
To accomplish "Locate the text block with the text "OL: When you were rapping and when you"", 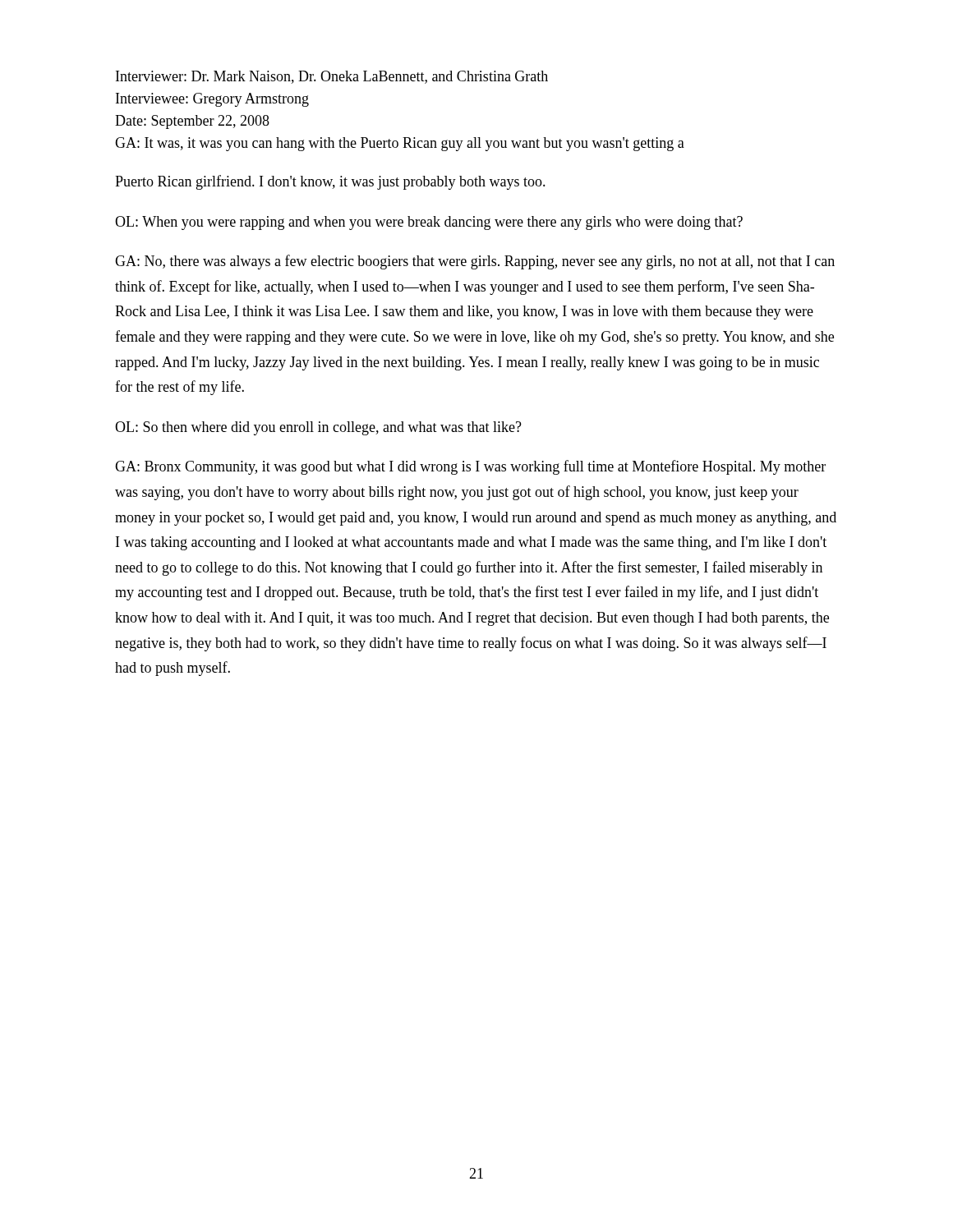I will (429, 221).
